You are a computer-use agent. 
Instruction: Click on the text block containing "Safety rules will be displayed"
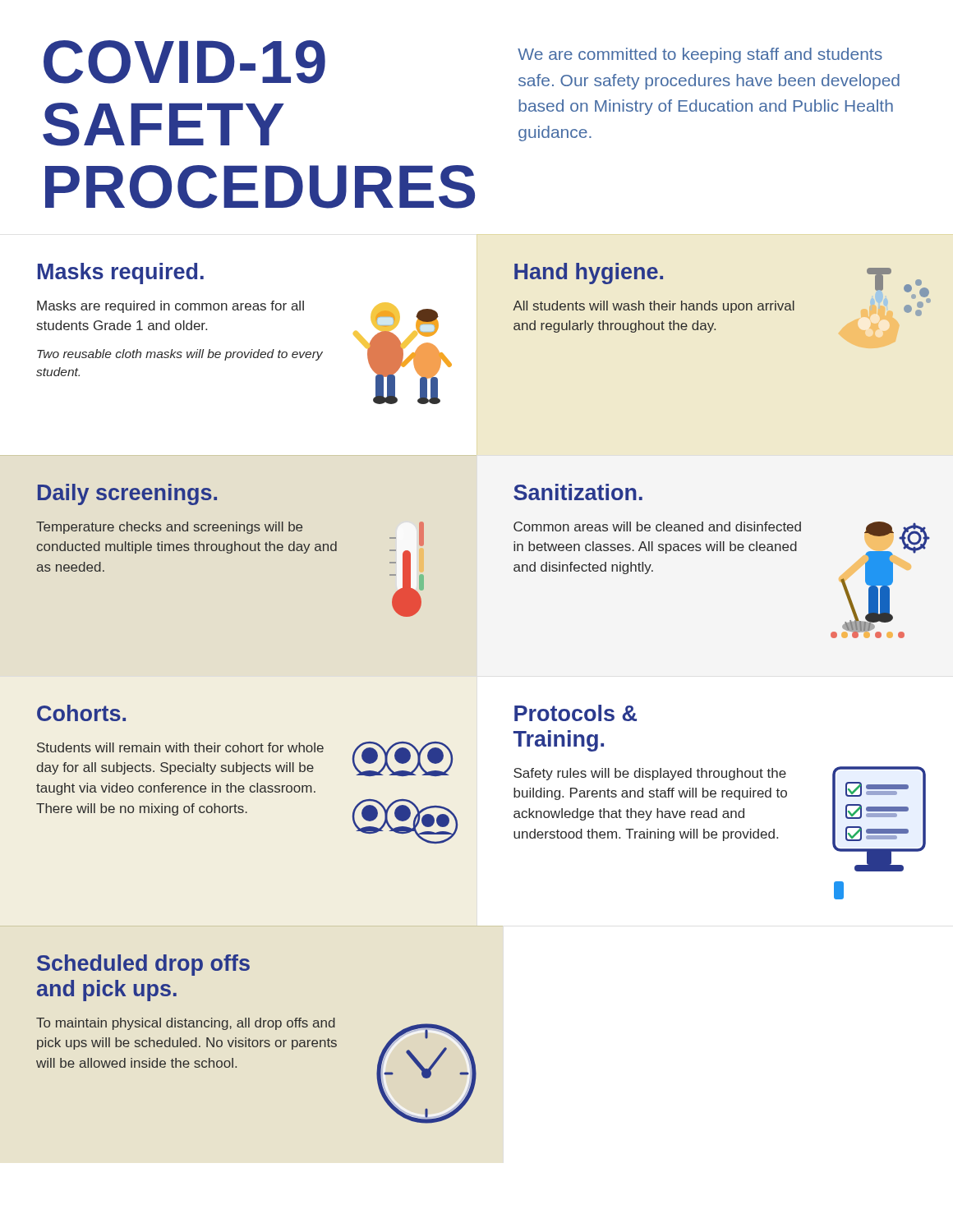[650, 803]
